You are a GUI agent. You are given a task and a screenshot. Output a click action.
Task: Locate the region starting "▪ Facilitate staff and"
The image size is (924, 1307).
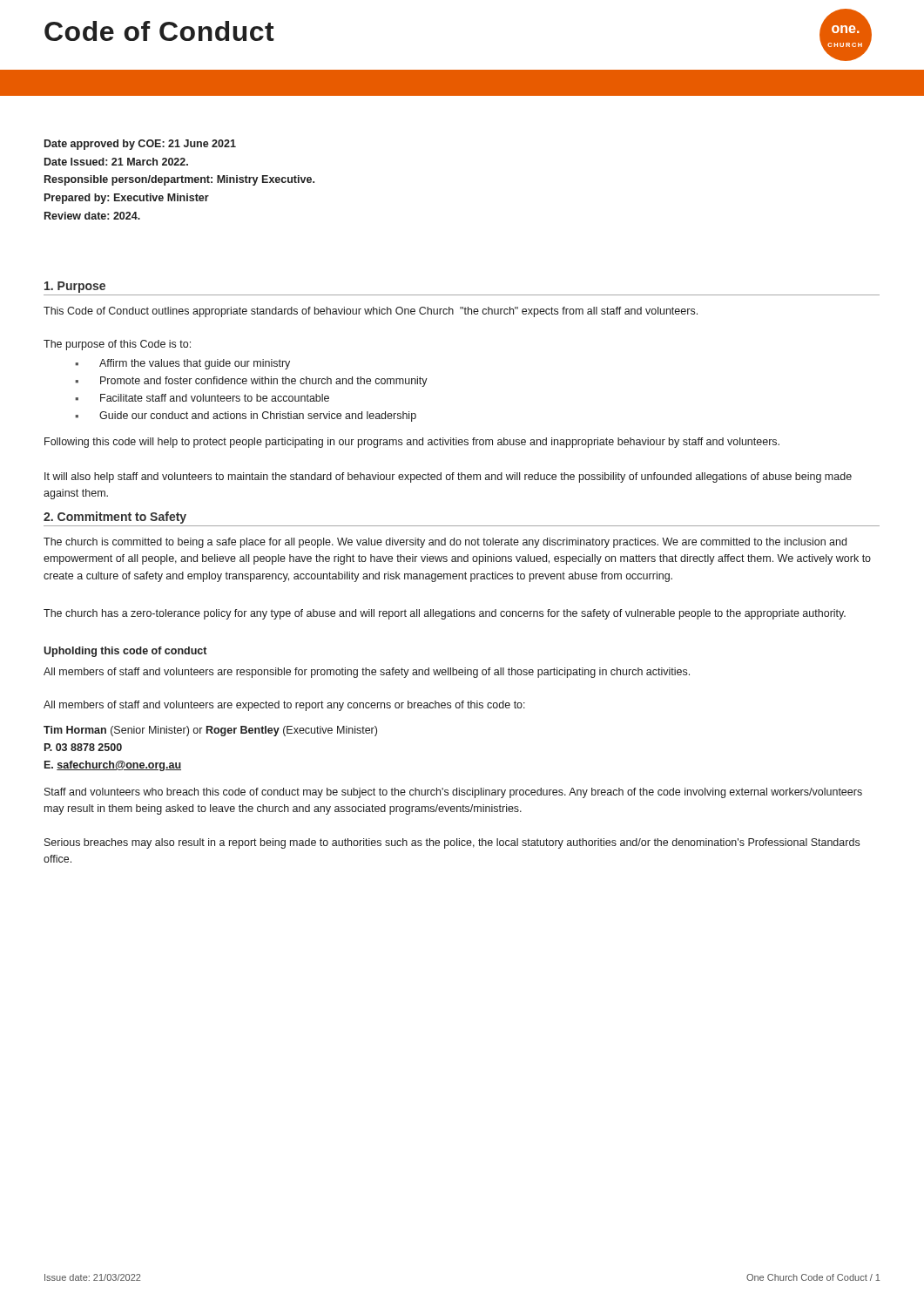202,399
